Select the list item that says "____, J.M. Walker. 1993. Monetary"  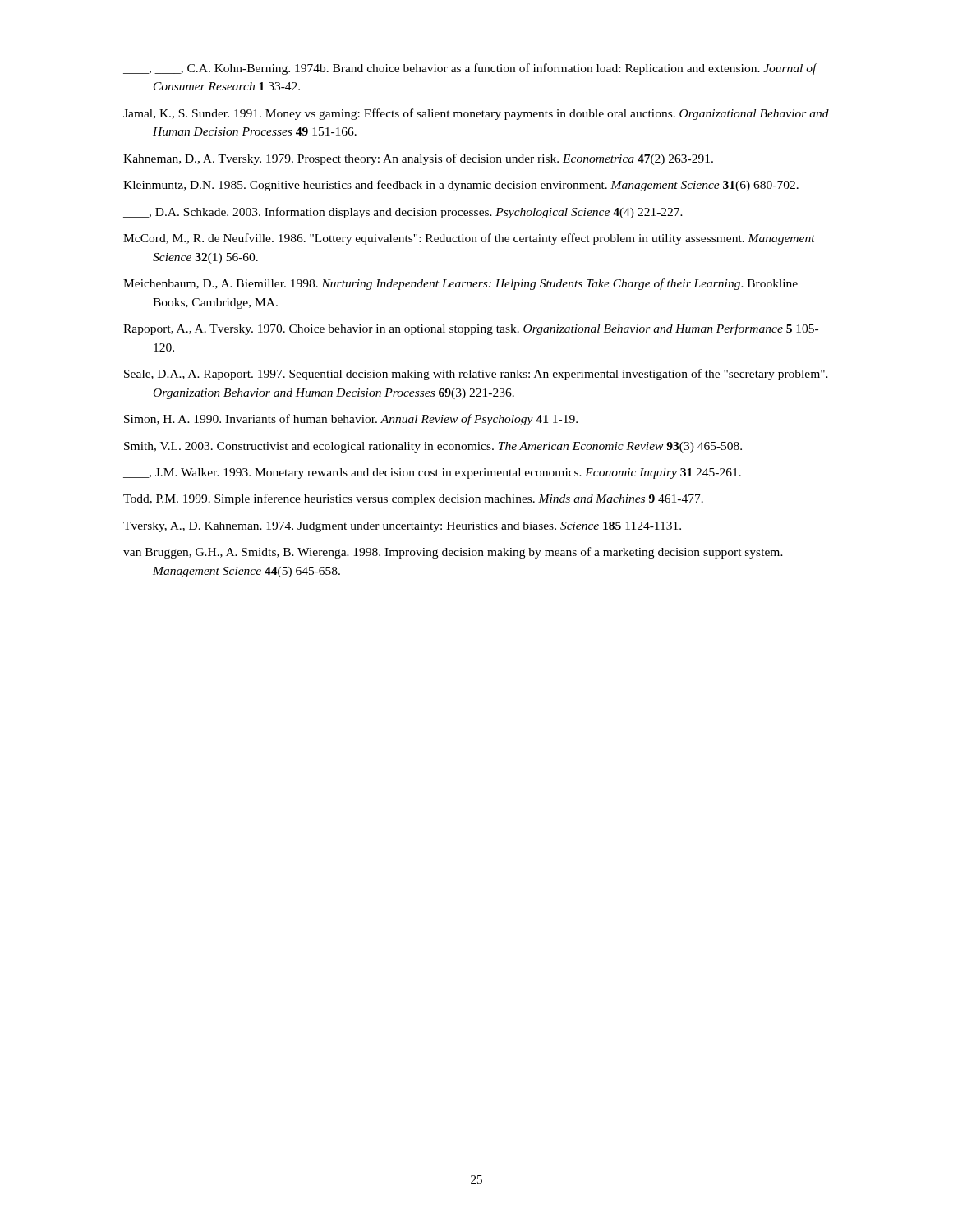point(432,472)
